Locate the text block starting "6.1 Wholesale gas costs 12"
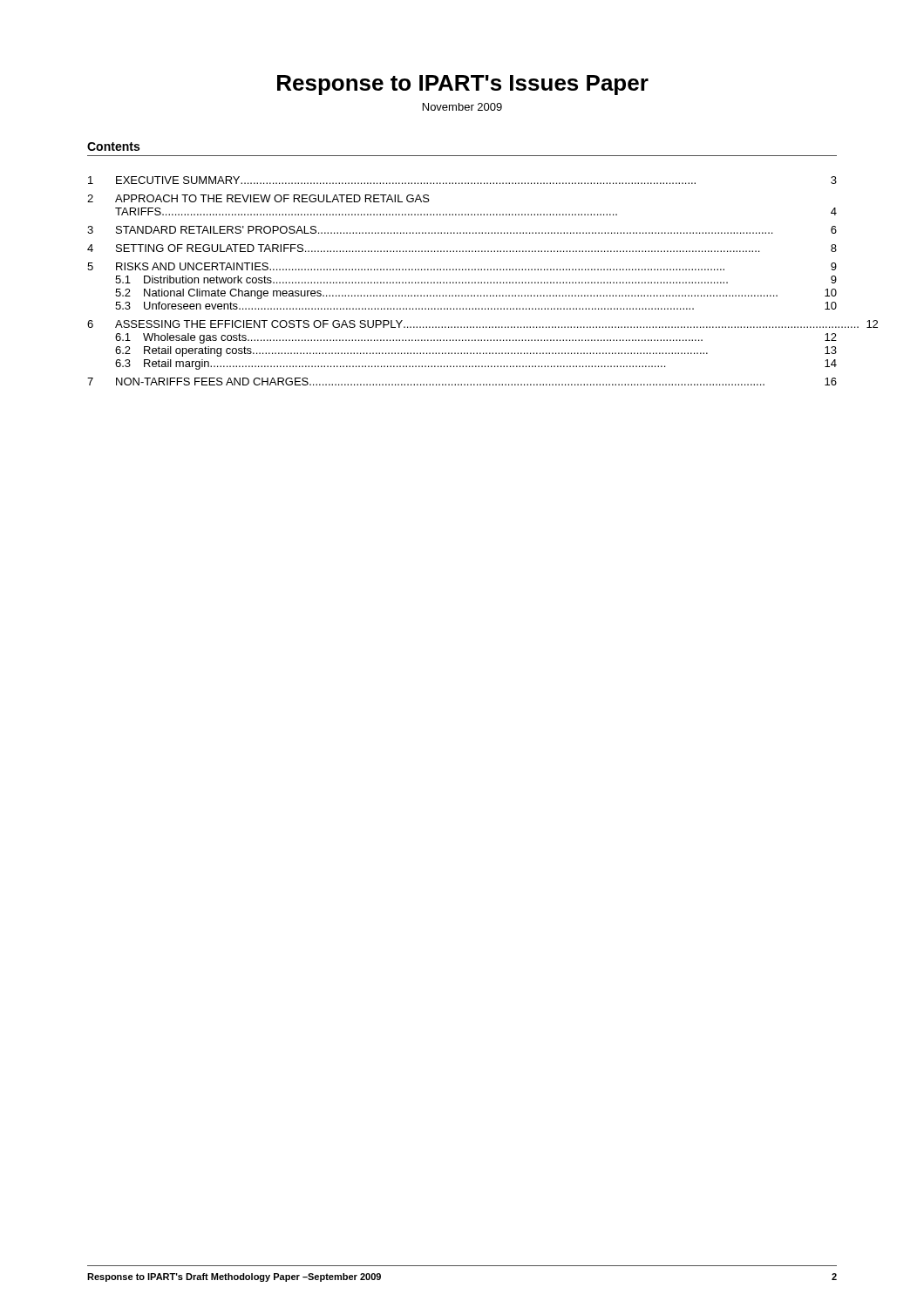The width and height of the screenshot is (924, 1308). (476, 337)
